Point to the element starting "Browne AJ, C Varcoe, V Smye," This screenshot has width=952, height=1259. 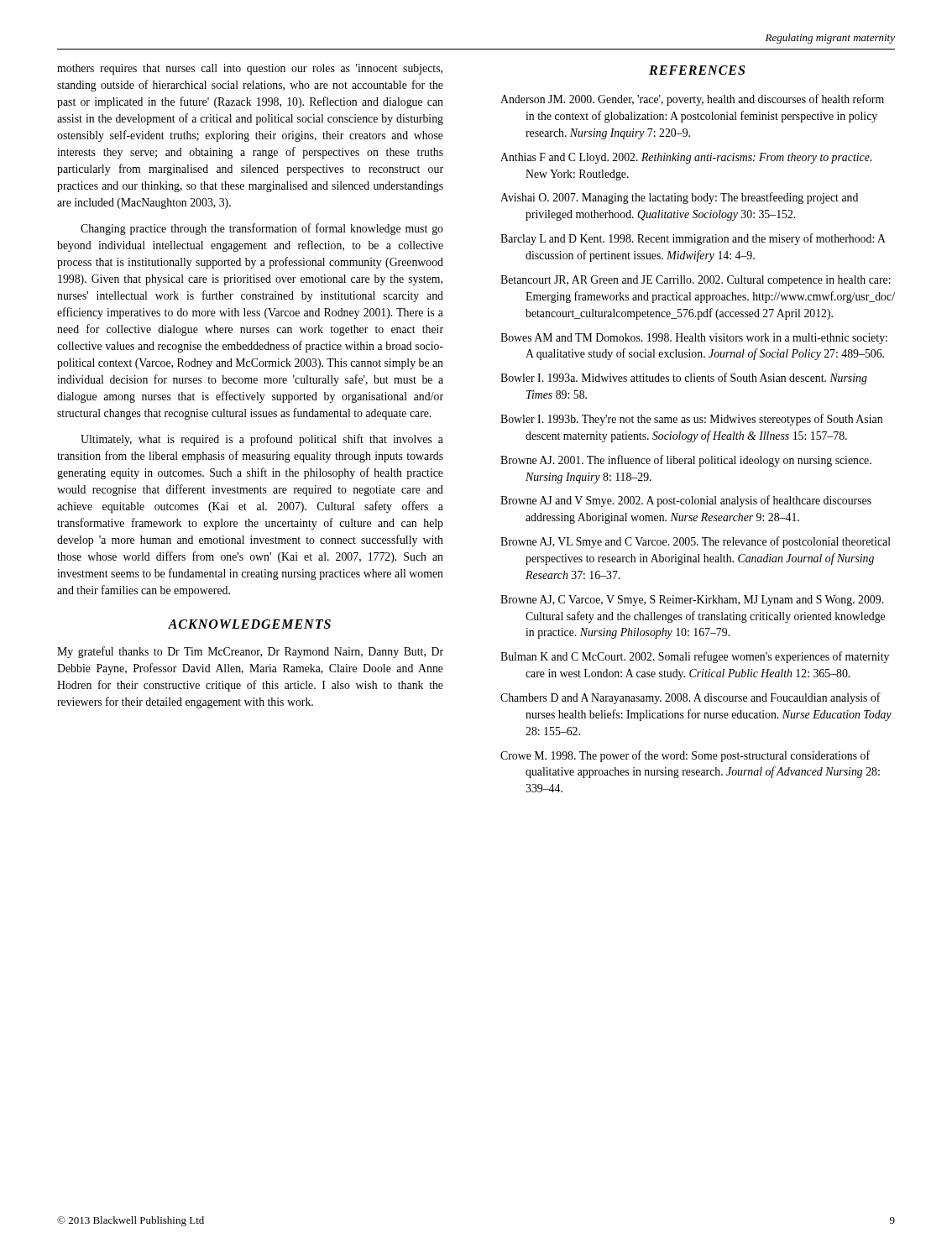pyautogui.click(x=693, y=616)
